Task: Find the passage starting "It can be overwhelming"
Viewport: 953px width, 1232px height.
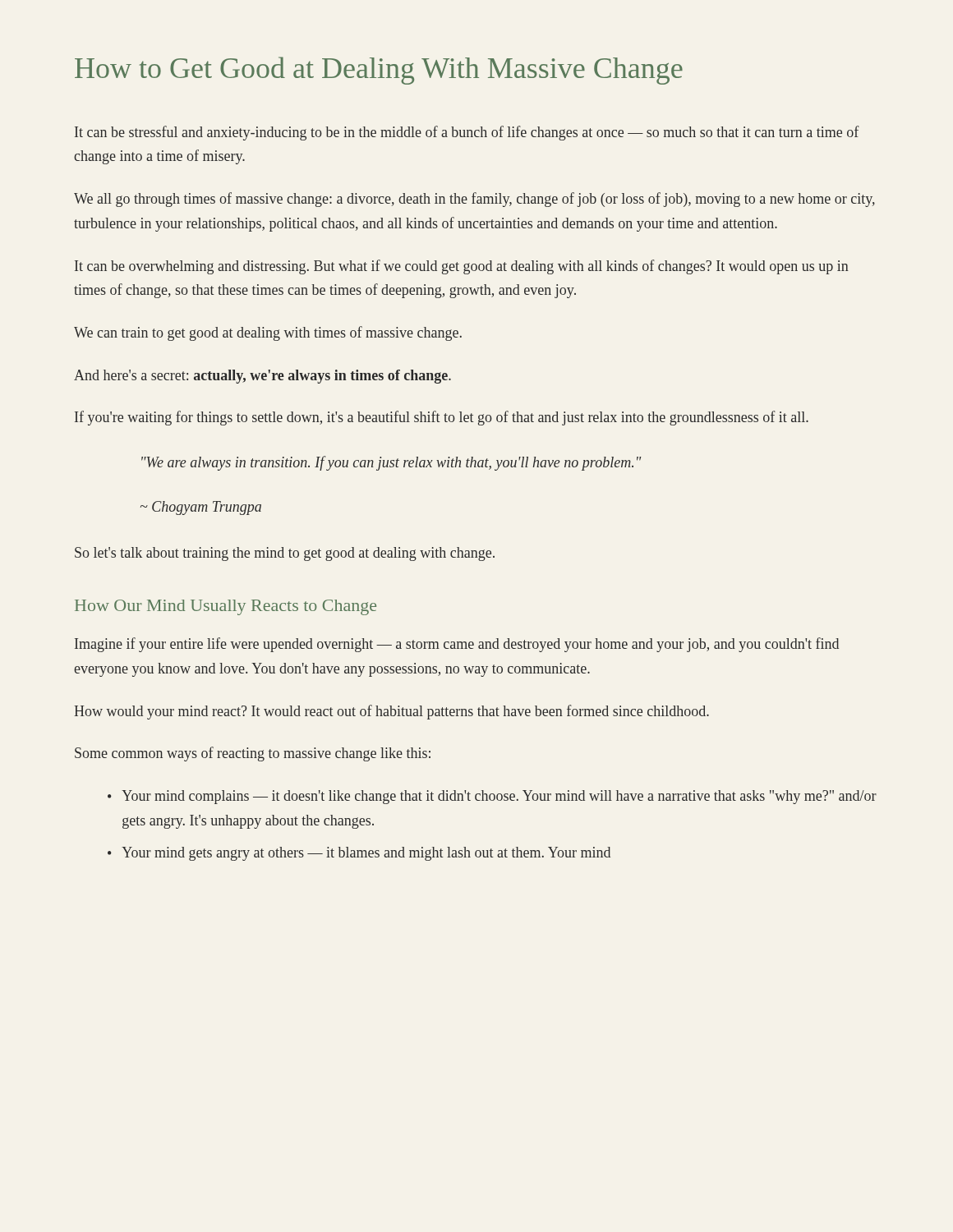Action: click(x=461, y=278)
